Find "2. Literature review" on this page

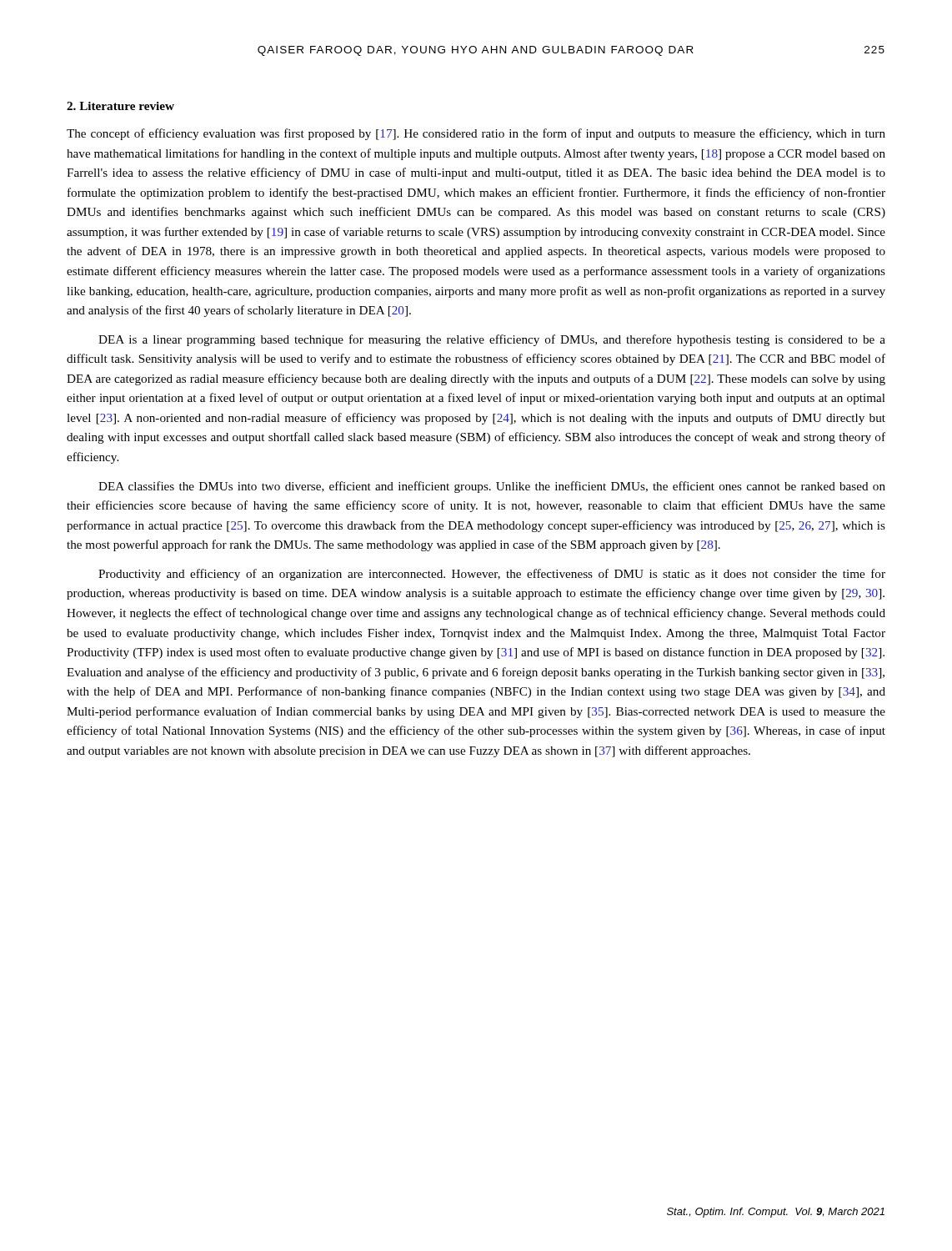click(120, 106)
